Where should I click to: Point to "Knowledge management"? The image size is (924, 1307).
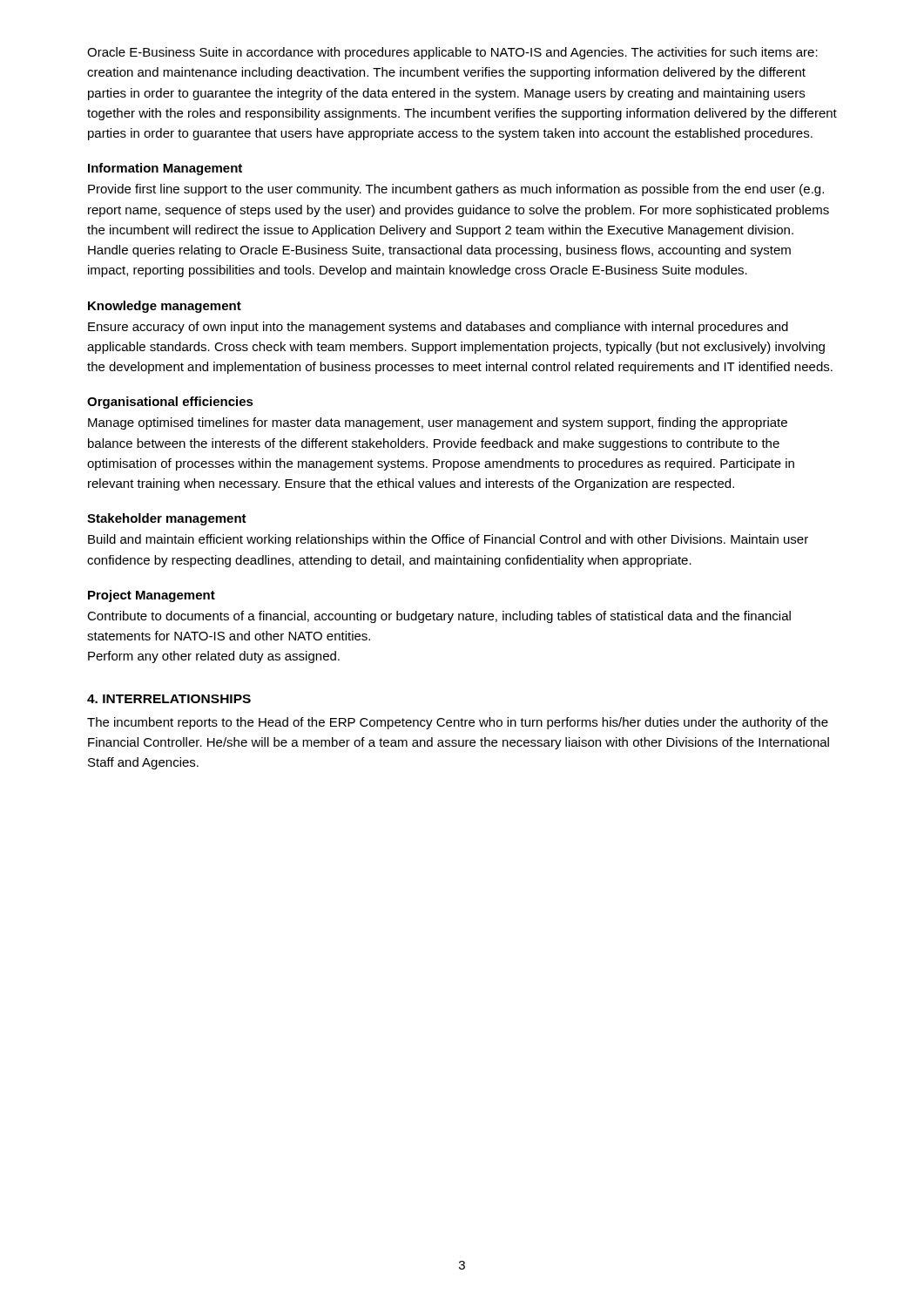click(164, 305)
